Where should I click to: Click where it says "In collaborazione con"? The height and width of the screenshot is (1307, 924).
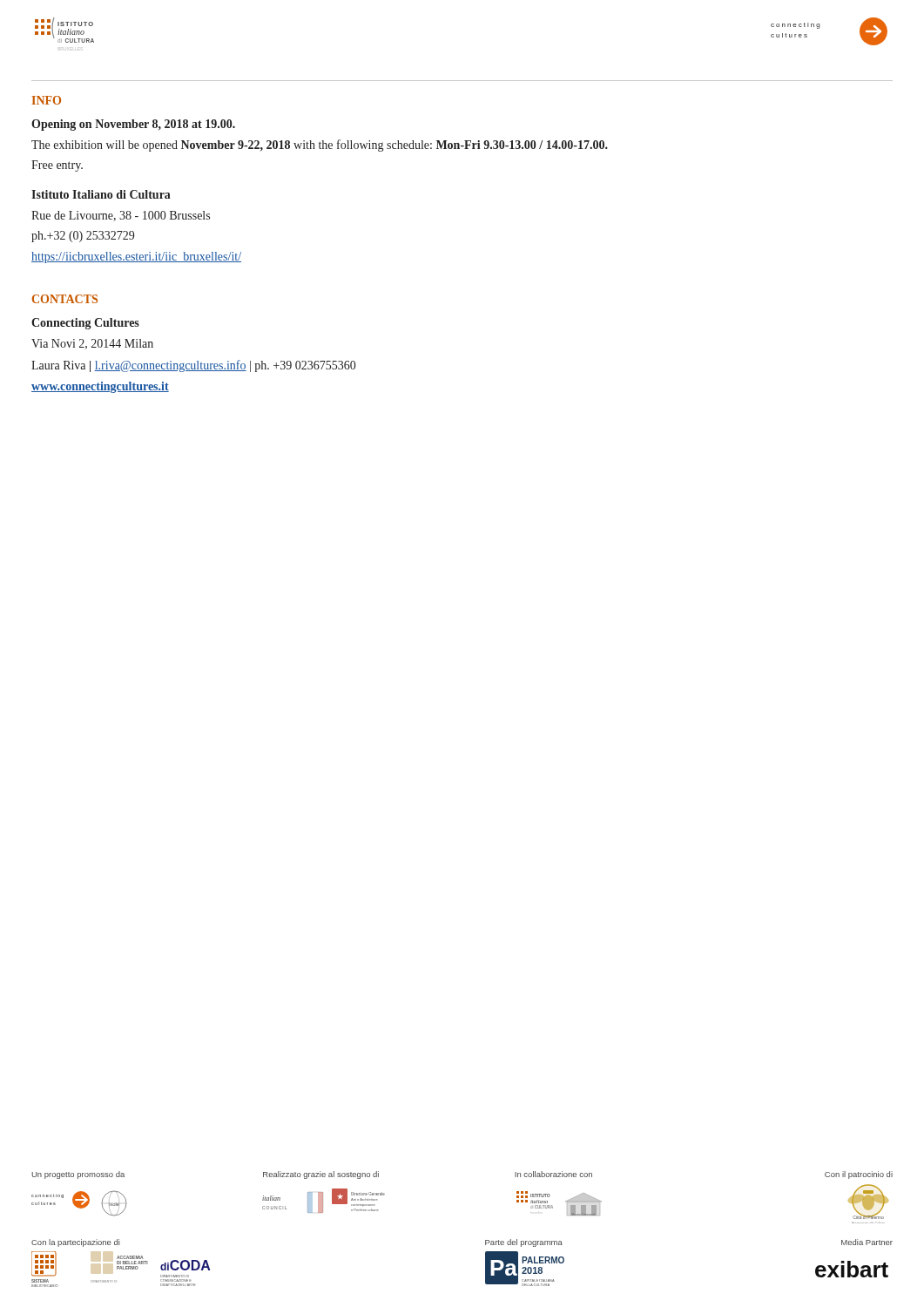554,1174
